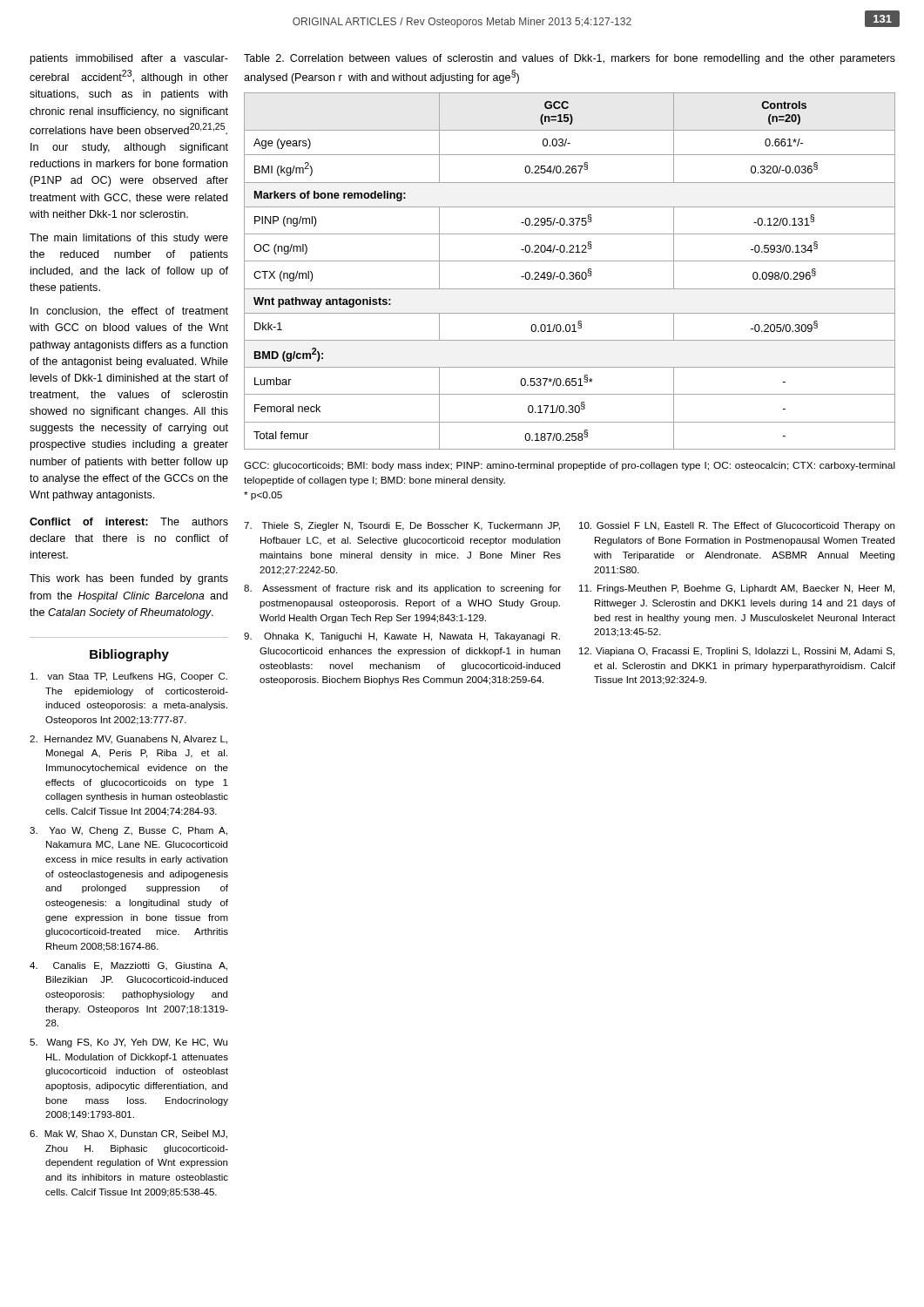Locate the text starting "patients immobilised after"

click(x=129, y=136)
